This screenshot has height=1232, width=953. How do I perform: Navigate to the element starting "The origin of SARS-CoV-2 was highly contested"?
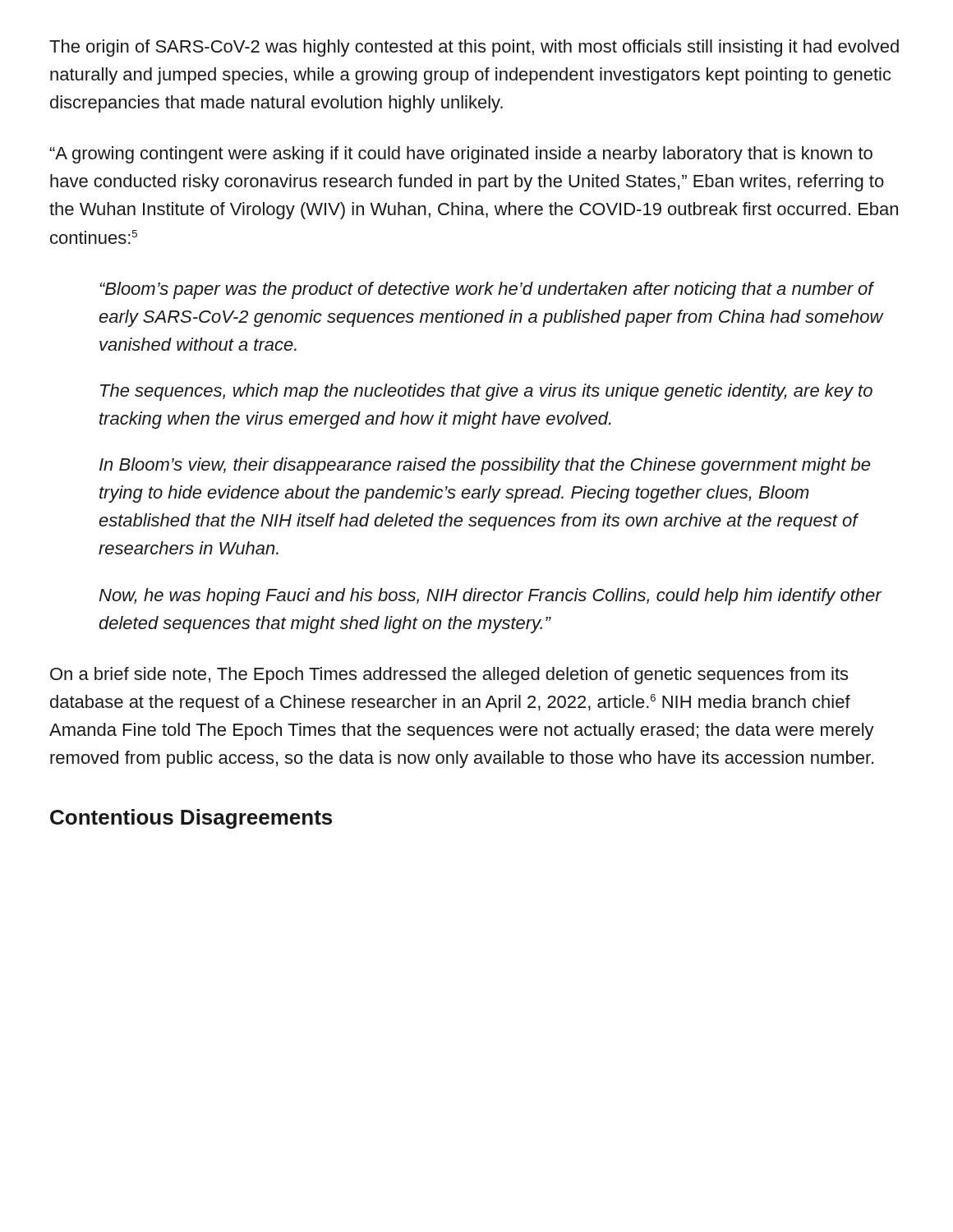click(x=475, y=74)
